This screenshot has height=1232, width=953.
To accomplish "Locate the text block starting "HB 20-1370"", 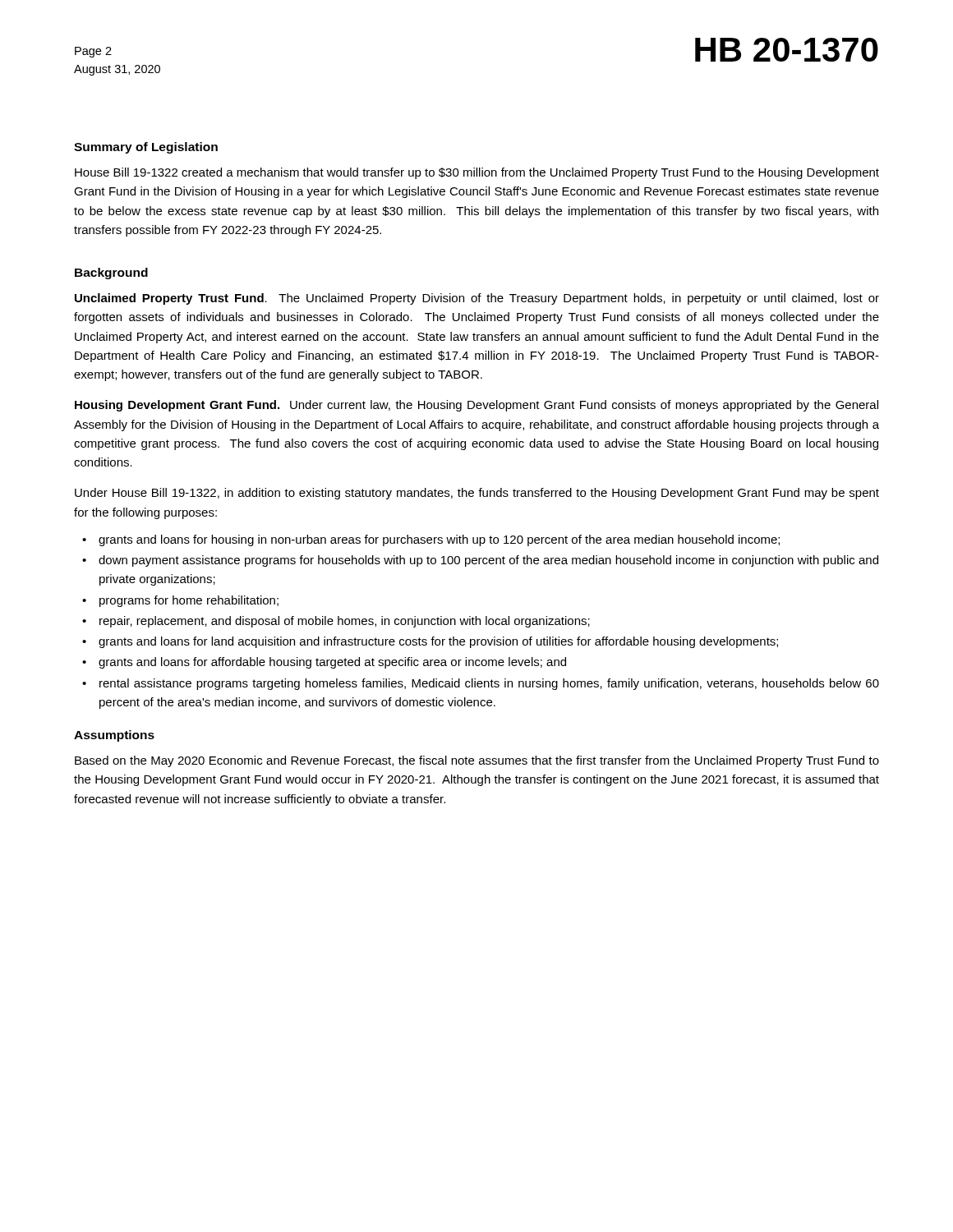I will pos(786,50).
